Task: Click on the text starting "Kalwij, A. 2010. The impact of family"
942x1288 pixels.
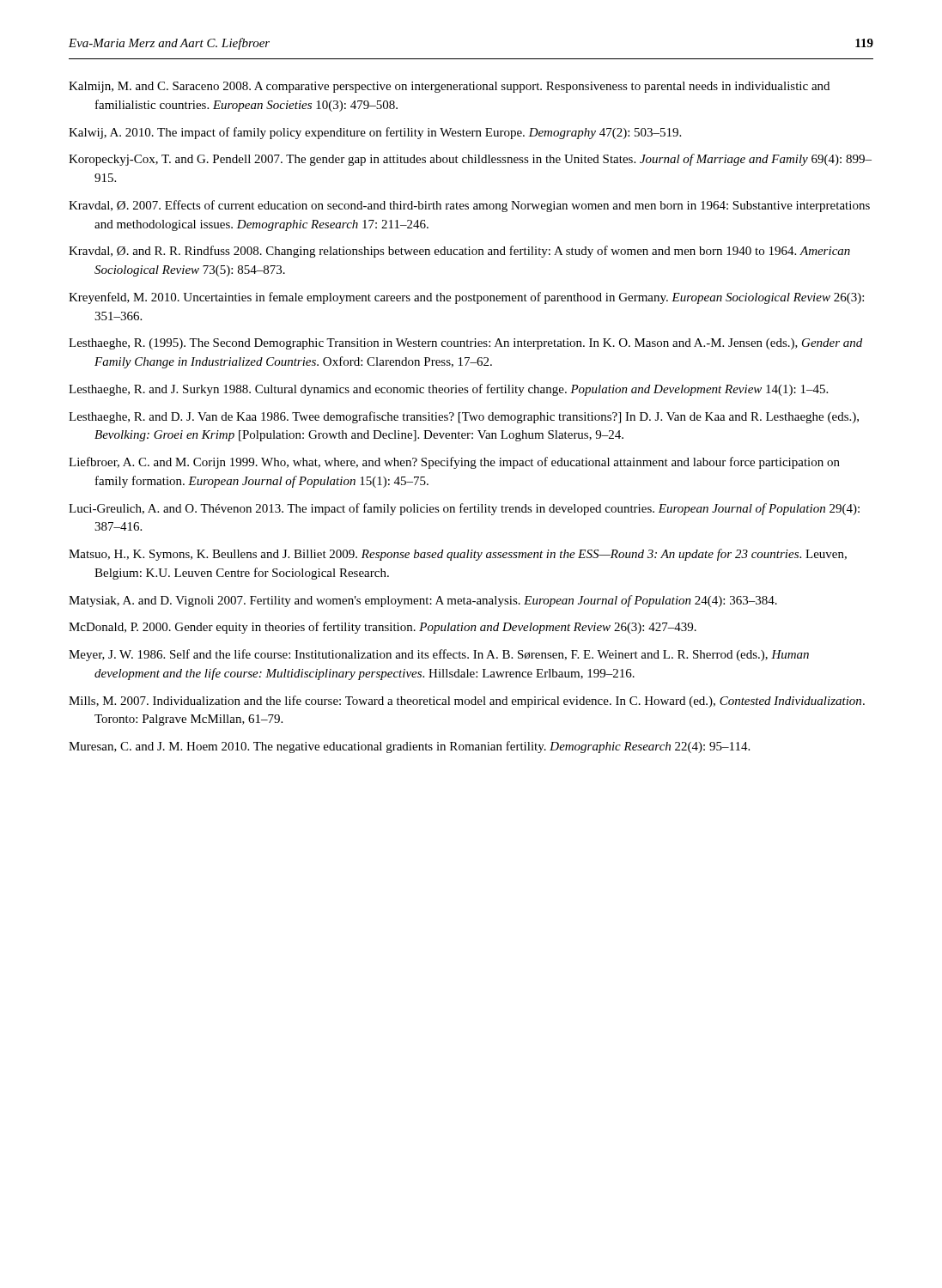Action: pyautogui.click(x=375, y=132)
